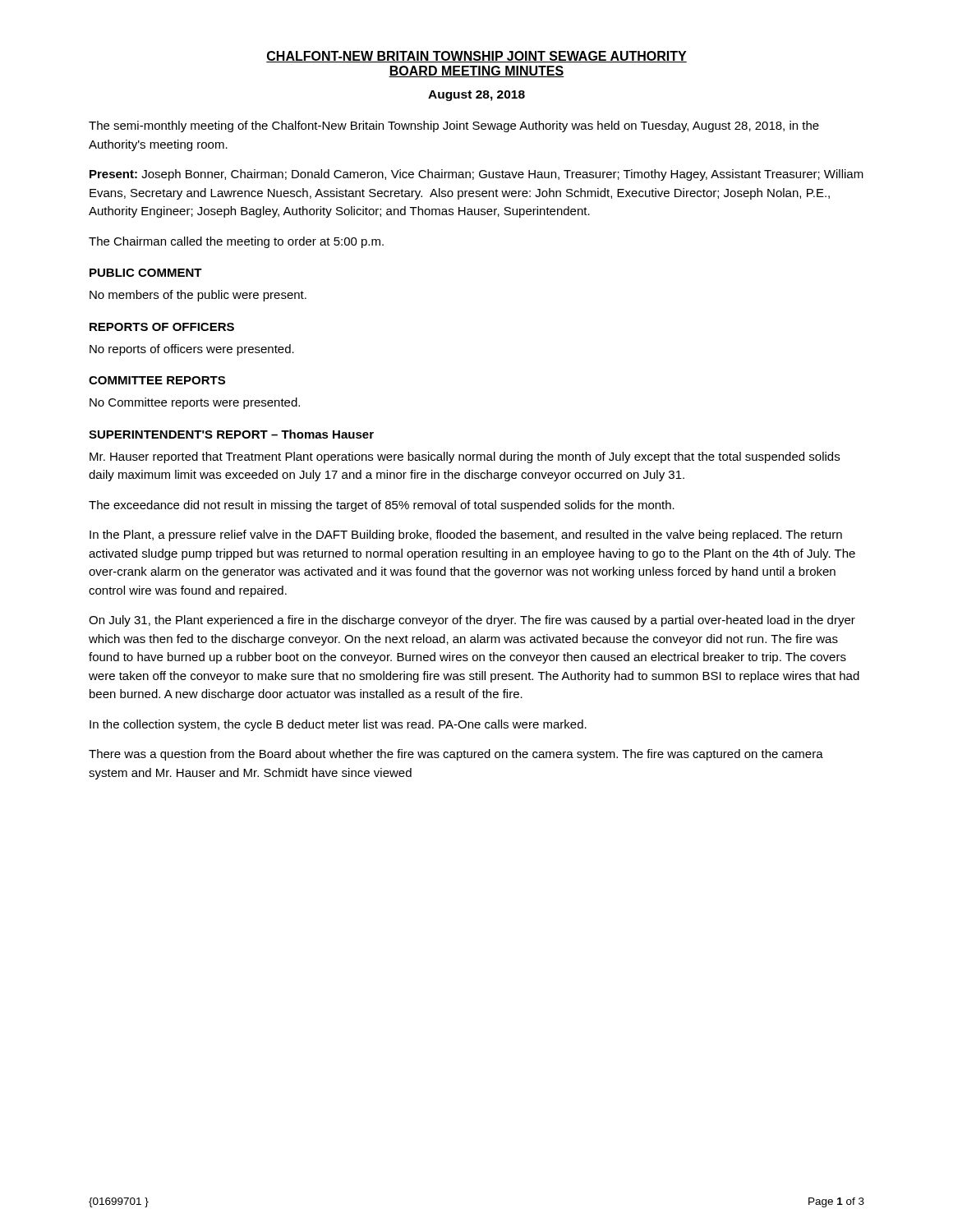Find the text block starting "No Committee reports were"
The image size is (953, 1232).
point(195,402)
